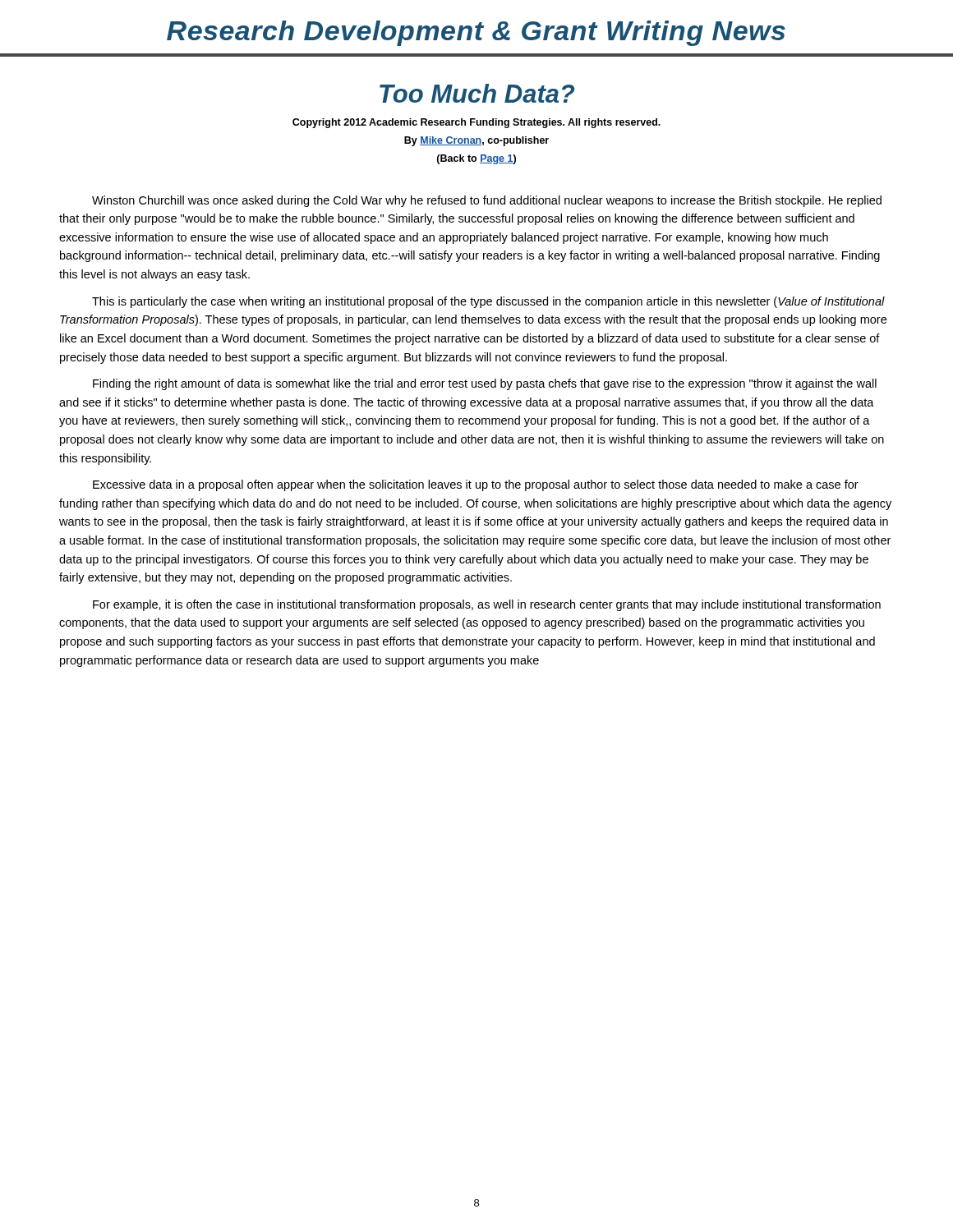Point to the block beginning "For example, it is often the"

(470, 632)
